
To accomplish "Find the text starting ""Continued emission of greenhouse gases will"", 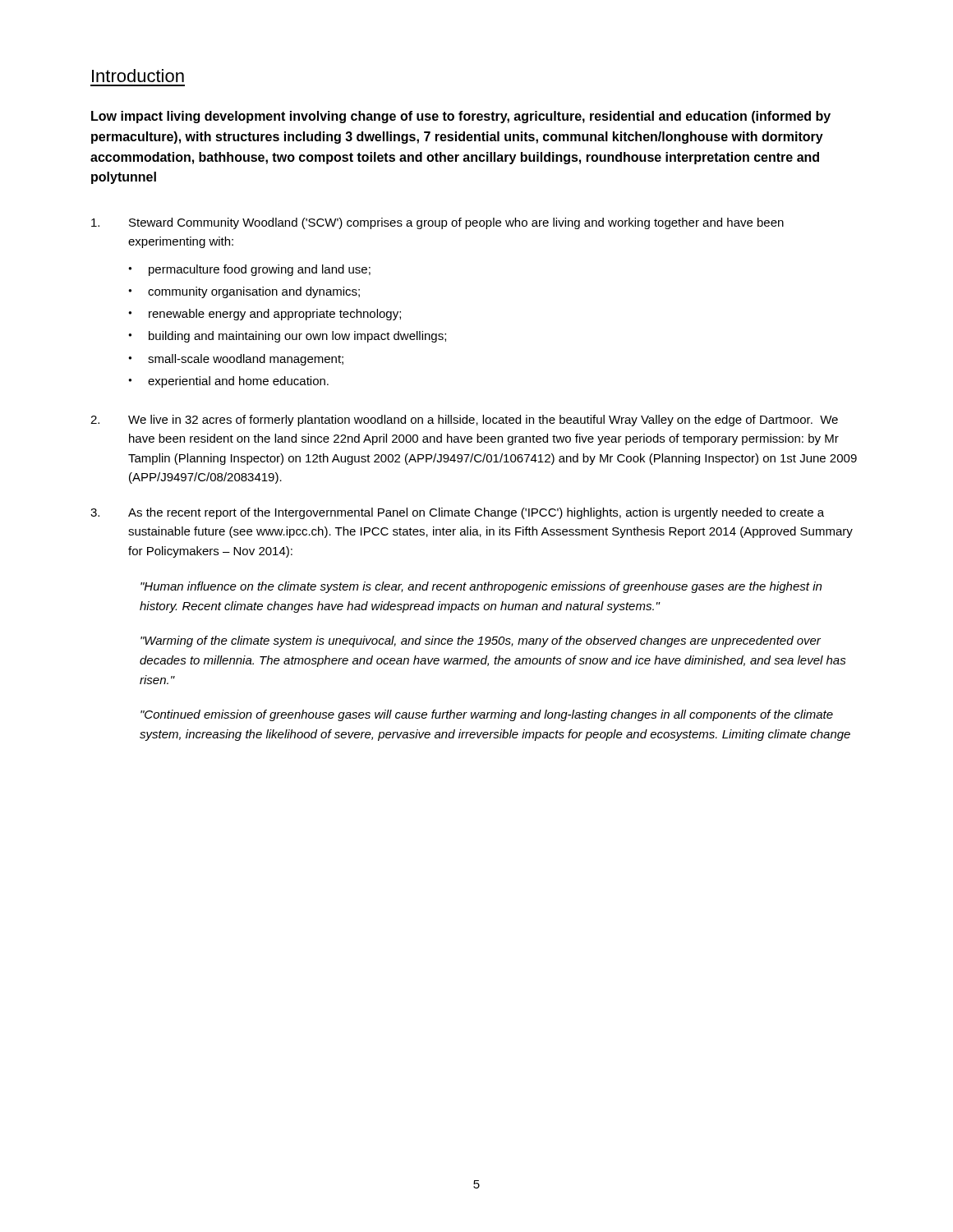I will tap(495, 724).
